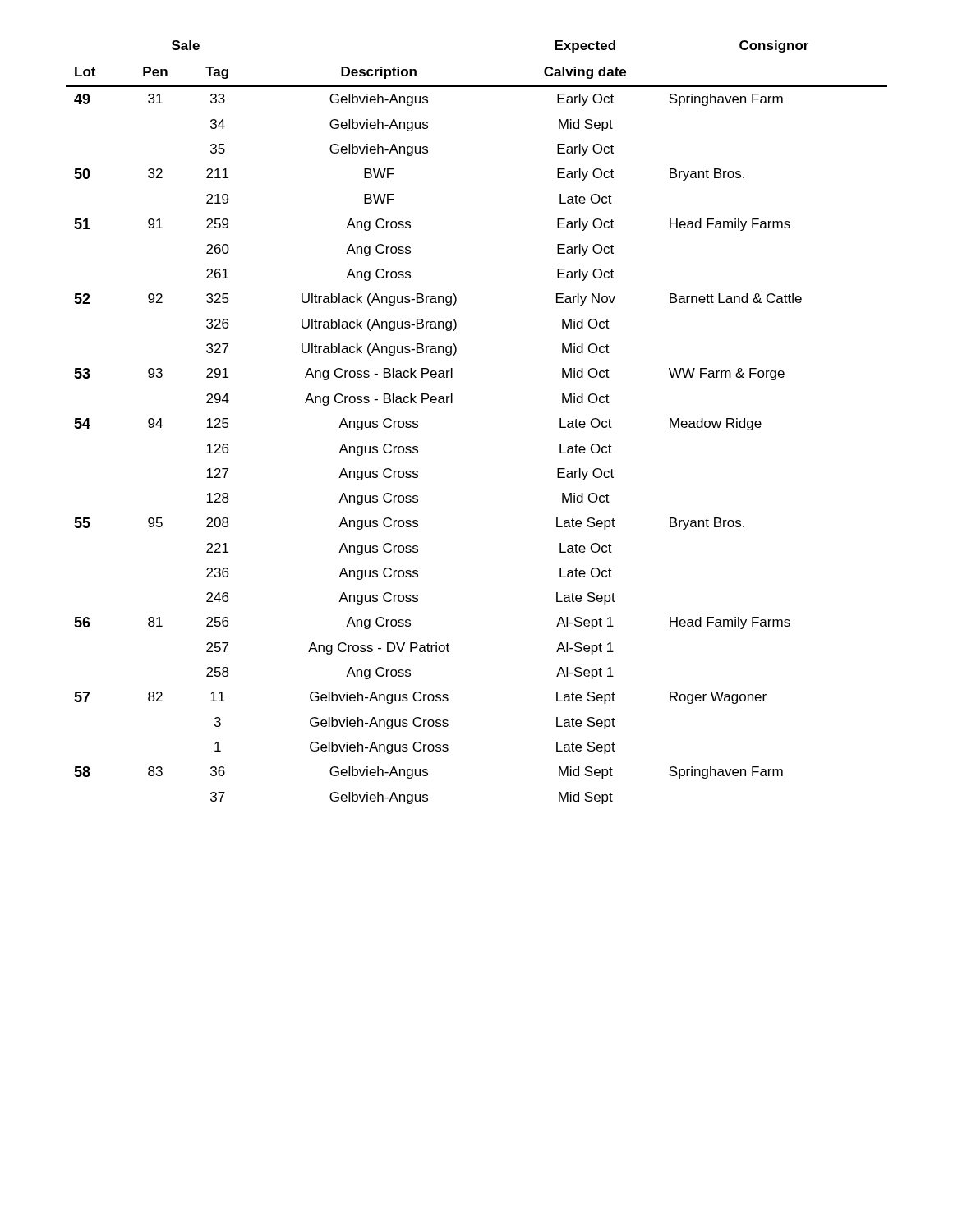Select the table that reads "Calving date"
953x1232 pixels.
476,421
